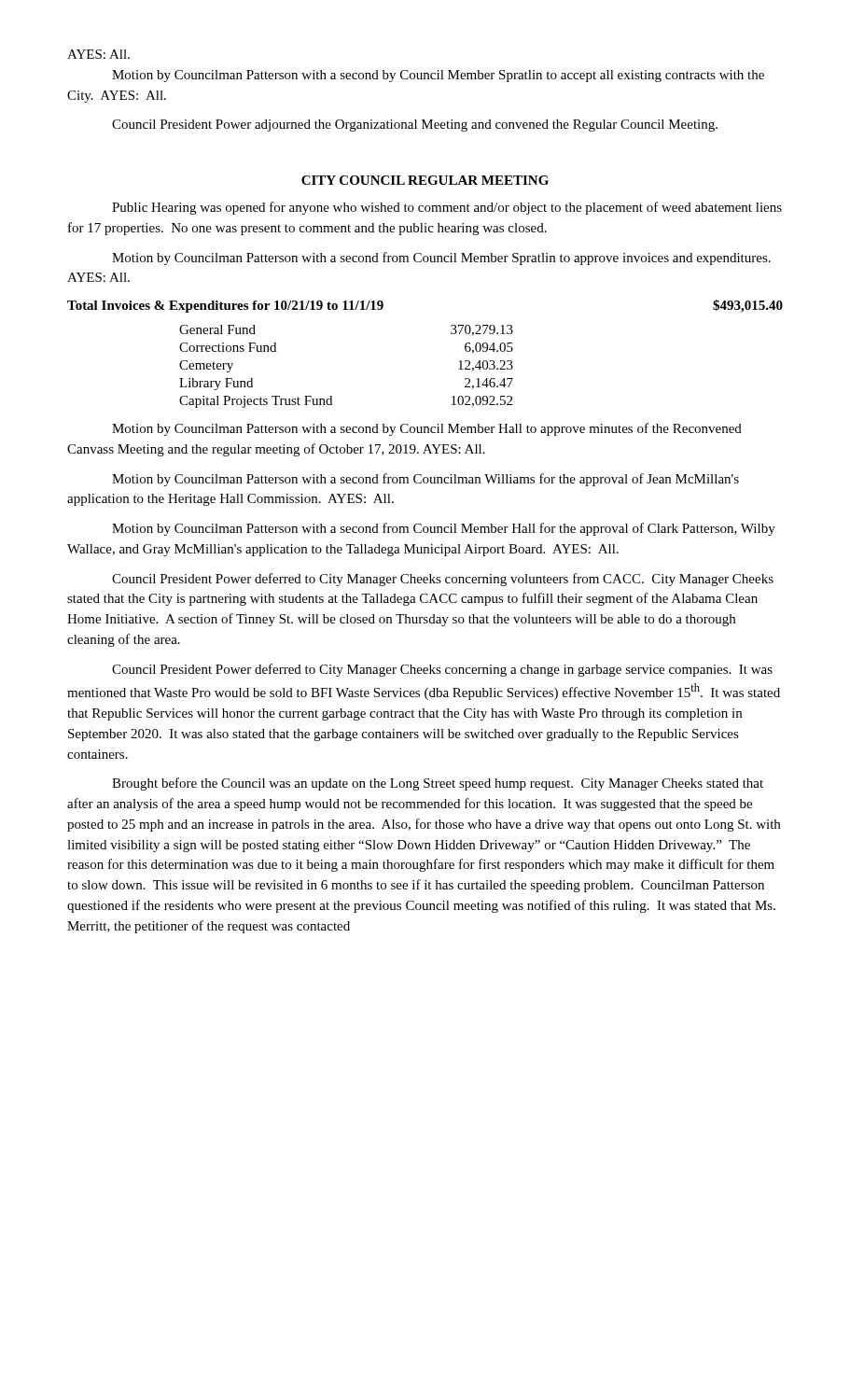Select the text block starting "Council President Power adjourned the Organizational"
The height and width of the screenshot is (1400, 850).
click(x=425, y=125)
